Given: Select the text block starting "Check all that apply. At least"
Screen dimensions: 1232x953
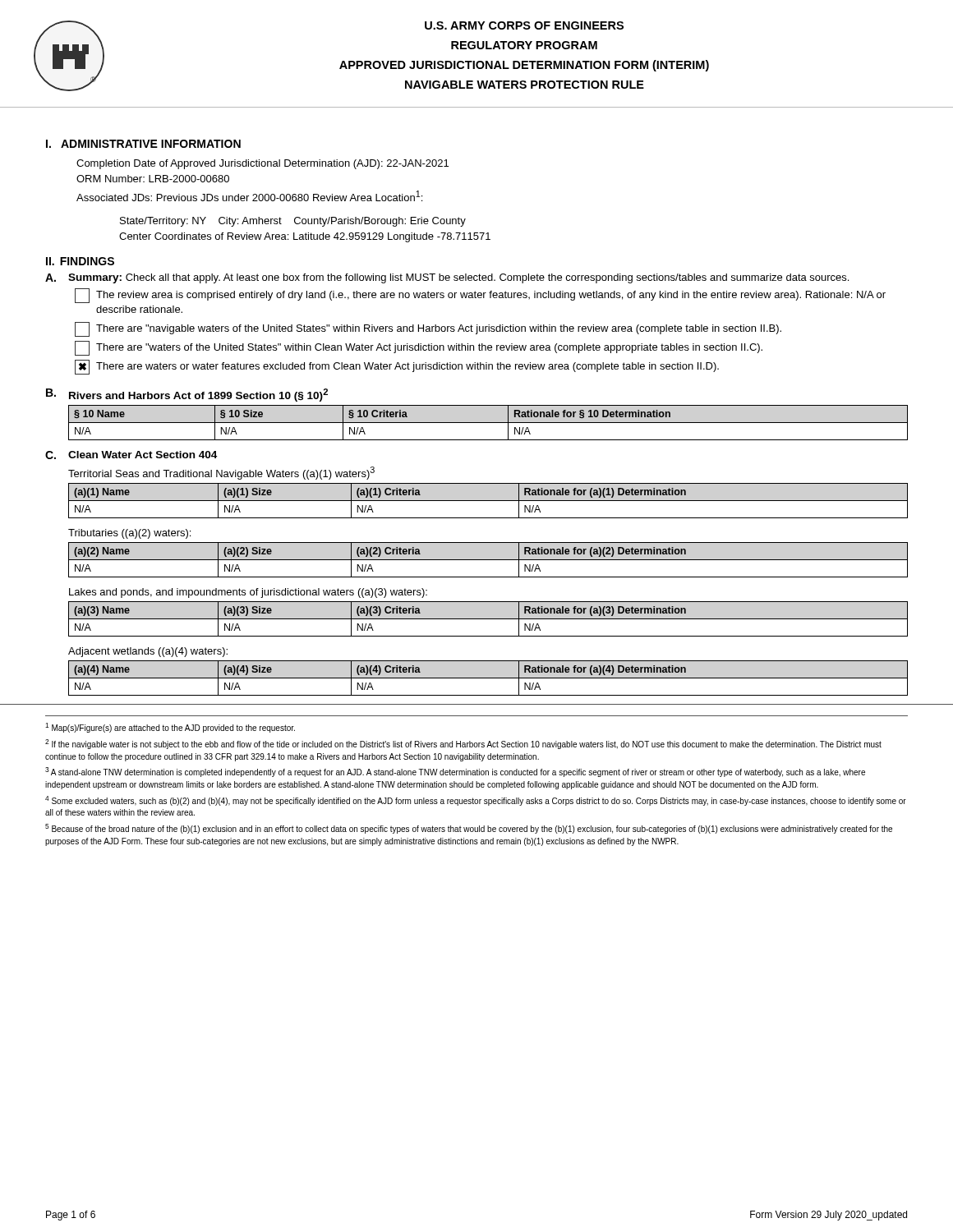Looking at the screenshot, I should click(488, 277).
